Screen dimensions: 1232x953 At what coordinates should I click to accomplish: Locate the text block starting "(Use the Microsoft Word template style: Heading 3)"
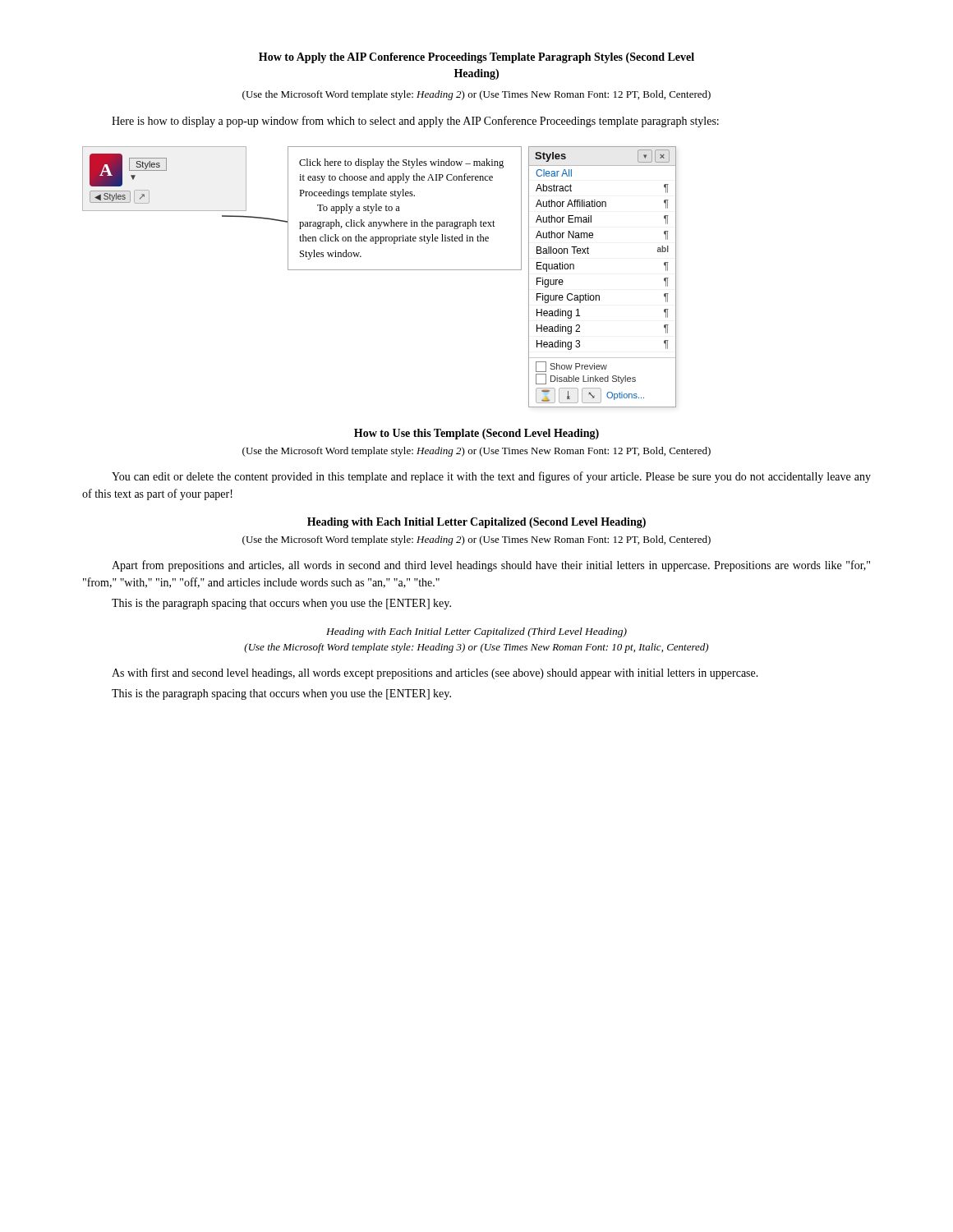(476, 646)
